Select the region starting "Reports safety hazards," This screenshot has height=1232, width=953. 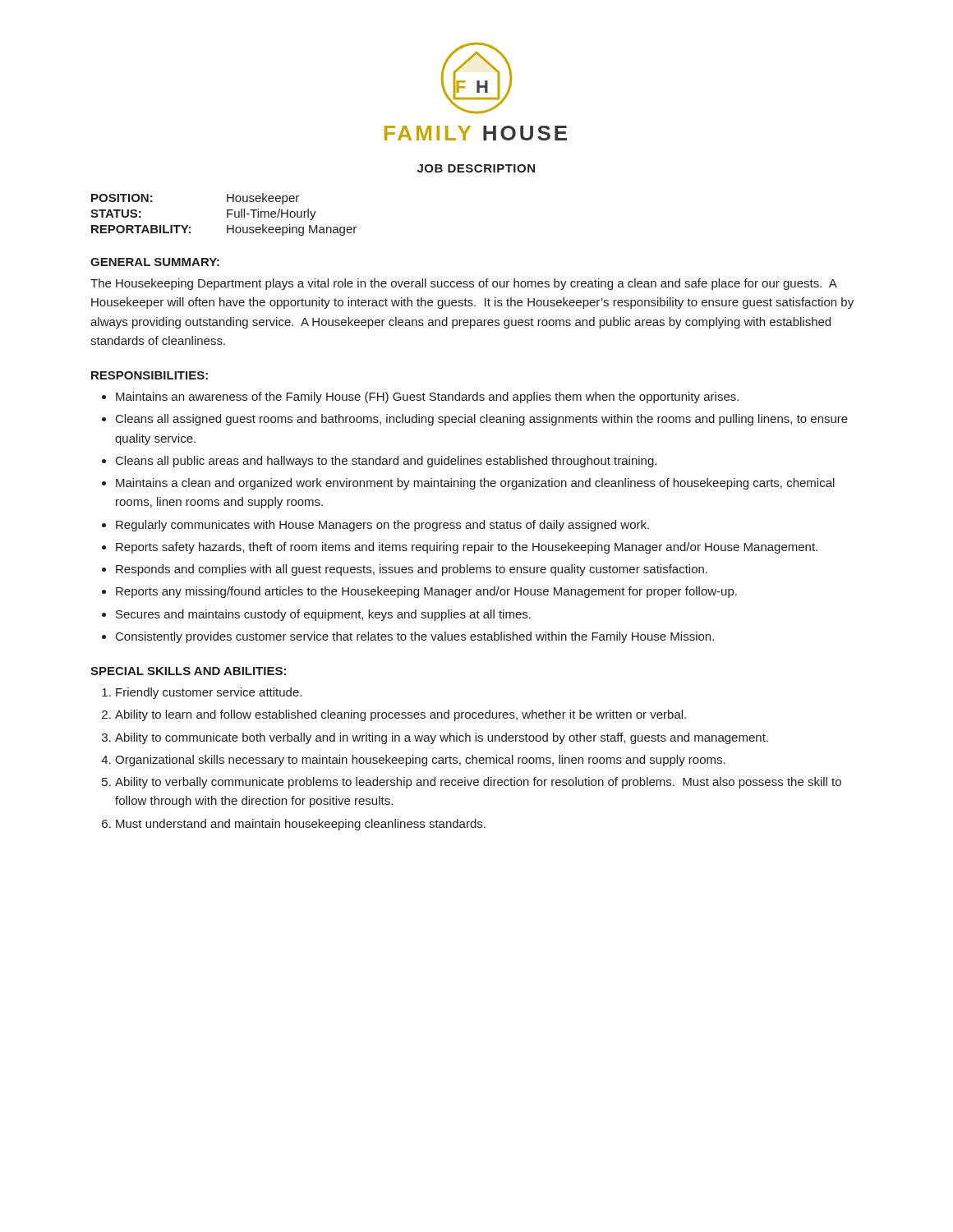[467, 546]
